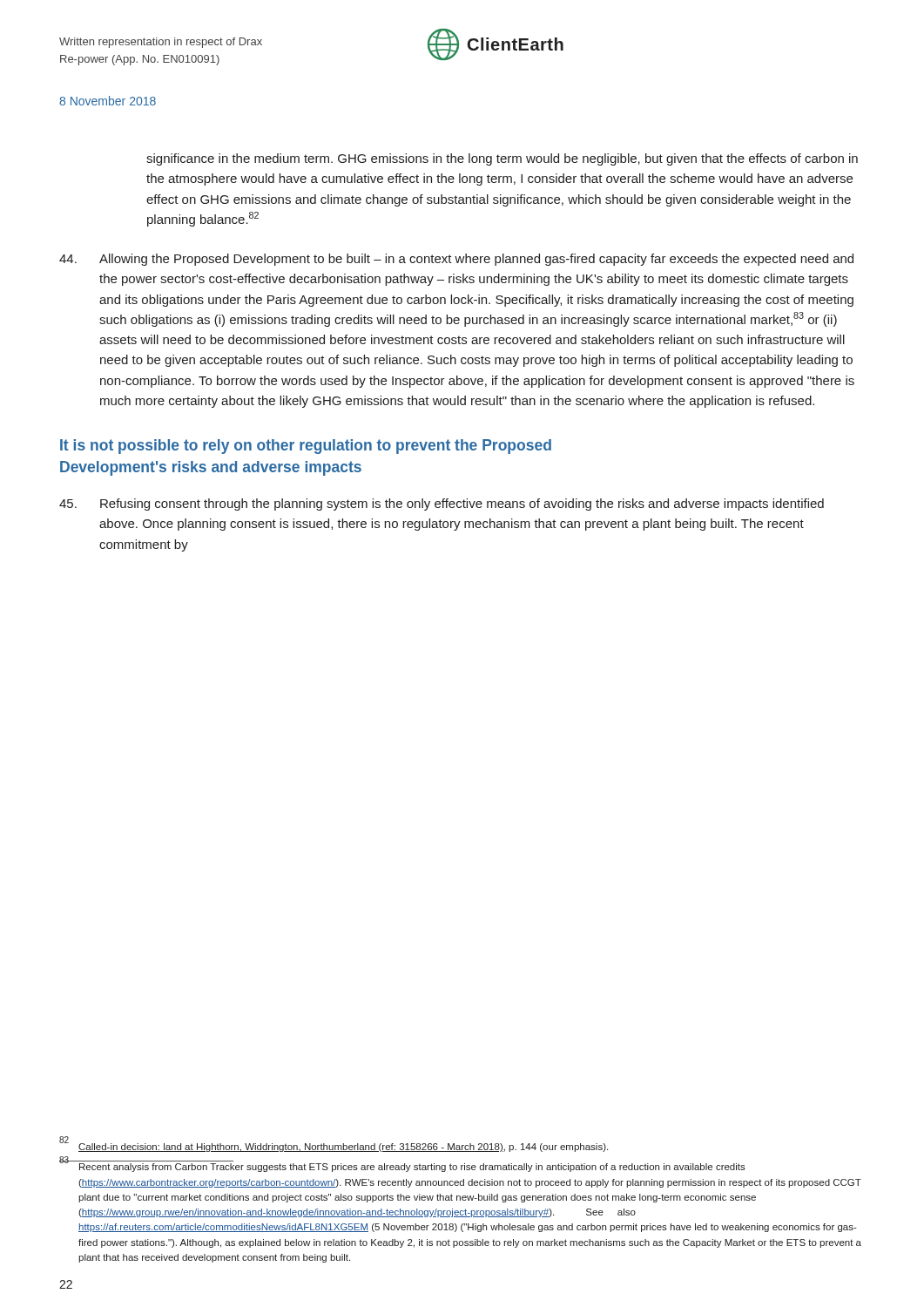Click on the text starting "It is not possible to"
The width and height of the screenshot is (924, 1307).
tap(306, 456)
